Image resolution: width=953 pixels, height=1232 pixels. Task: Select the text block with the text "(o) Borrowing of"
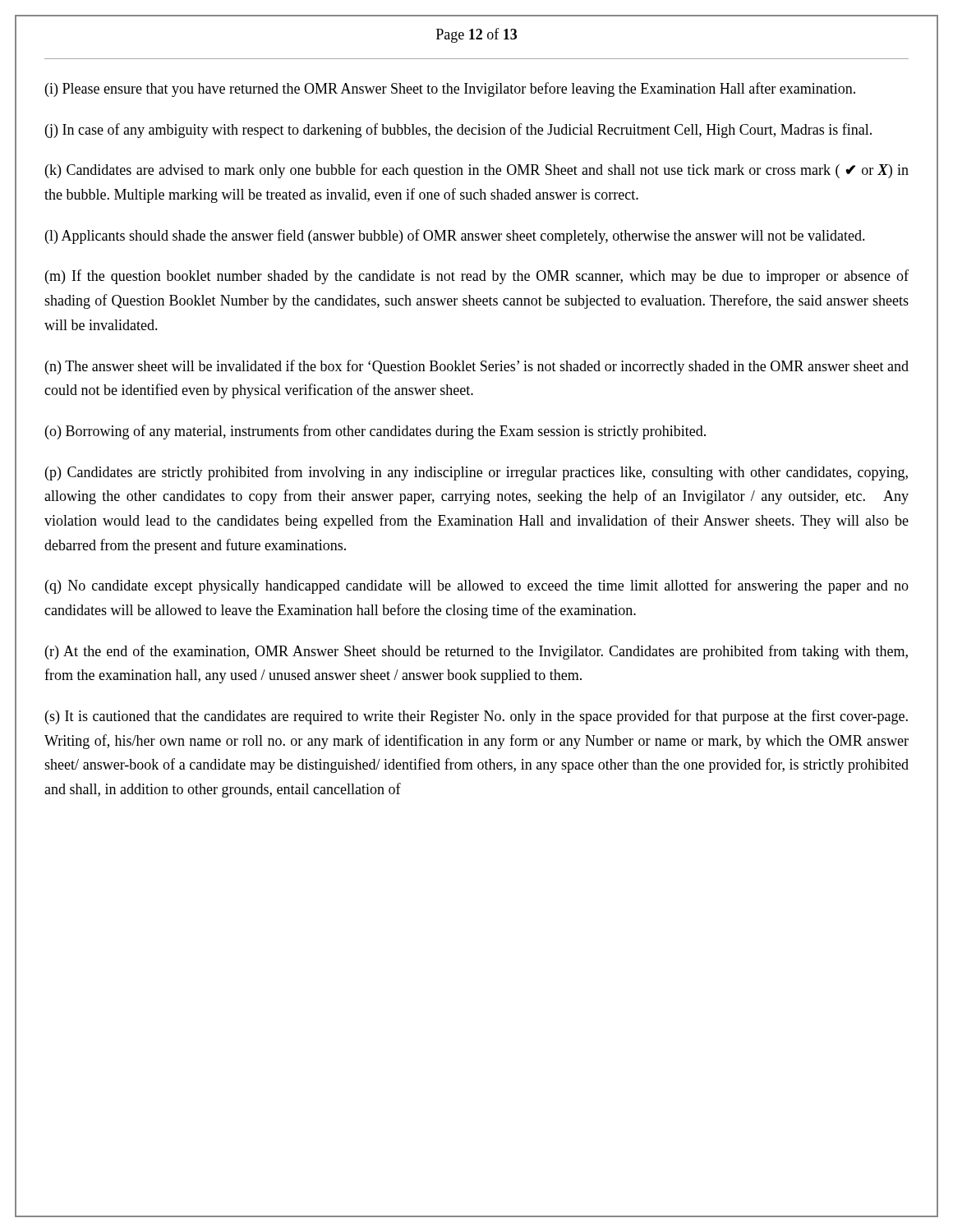click(x=376, y=431)
